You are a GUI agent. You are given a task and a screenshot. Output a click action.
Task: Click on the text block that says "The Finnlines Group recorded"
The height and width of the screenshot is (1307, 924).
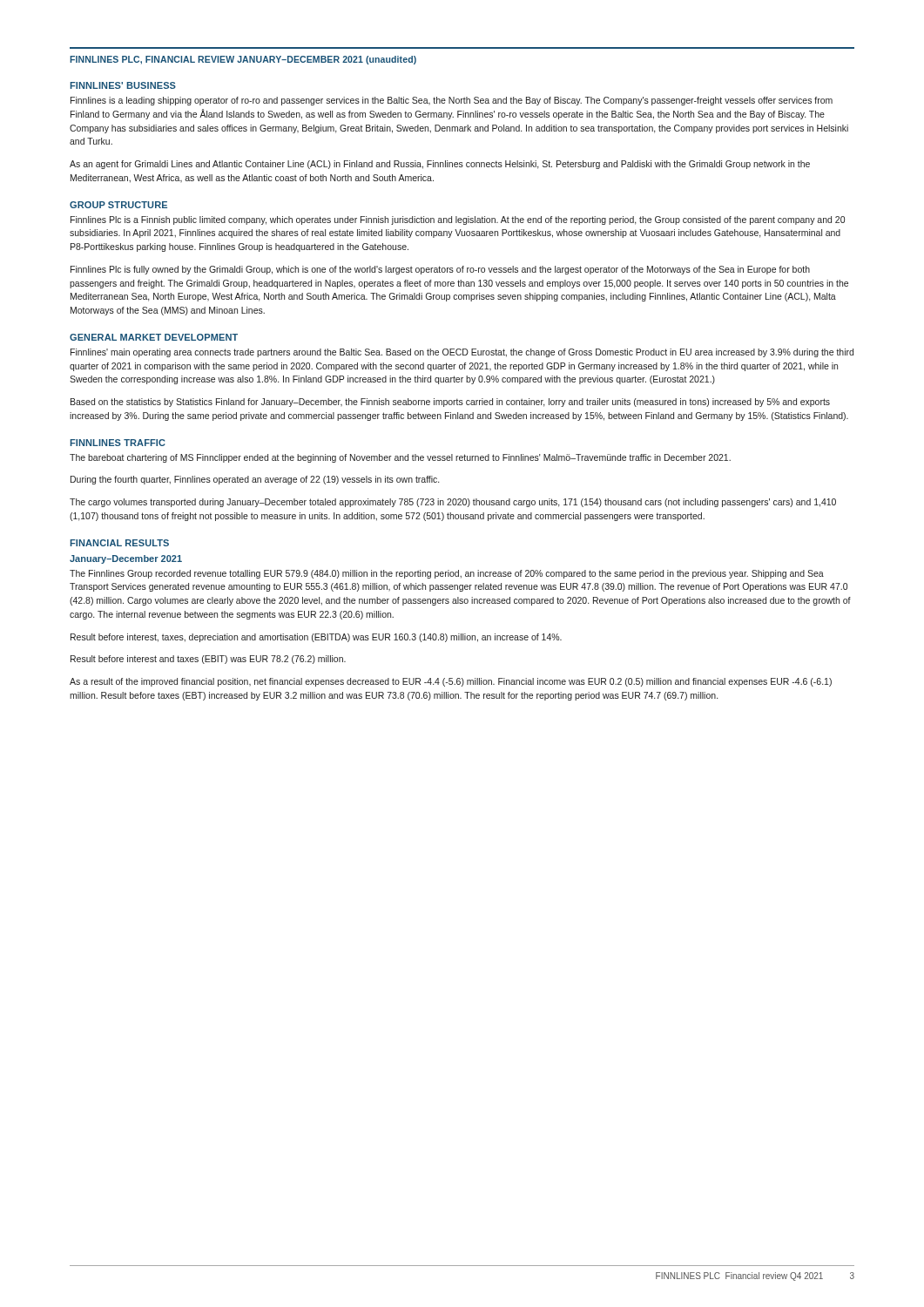coord(460,593)
